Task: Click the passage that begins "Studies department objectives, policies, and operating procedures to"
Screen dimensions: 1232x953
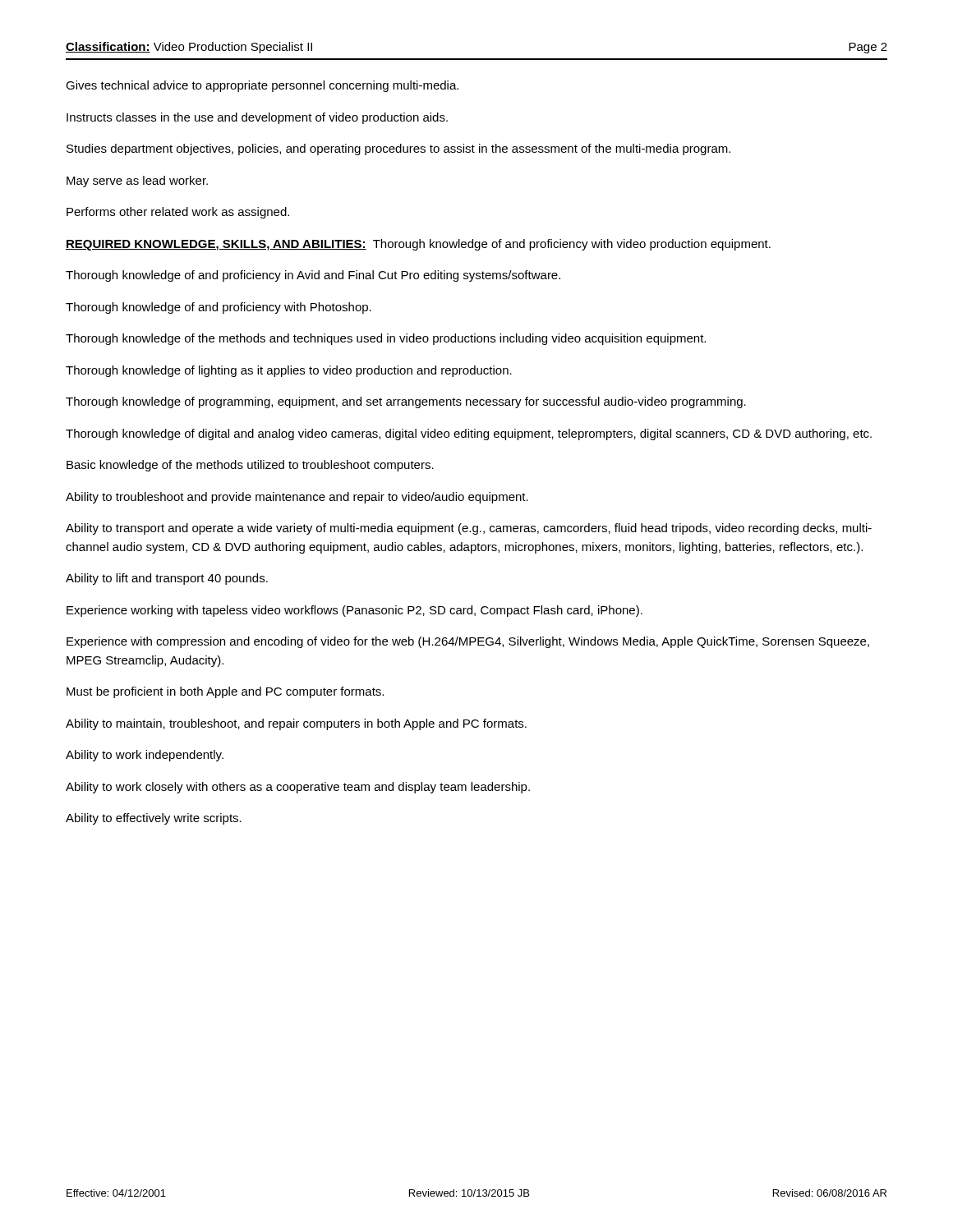Action: pos(399,148)
